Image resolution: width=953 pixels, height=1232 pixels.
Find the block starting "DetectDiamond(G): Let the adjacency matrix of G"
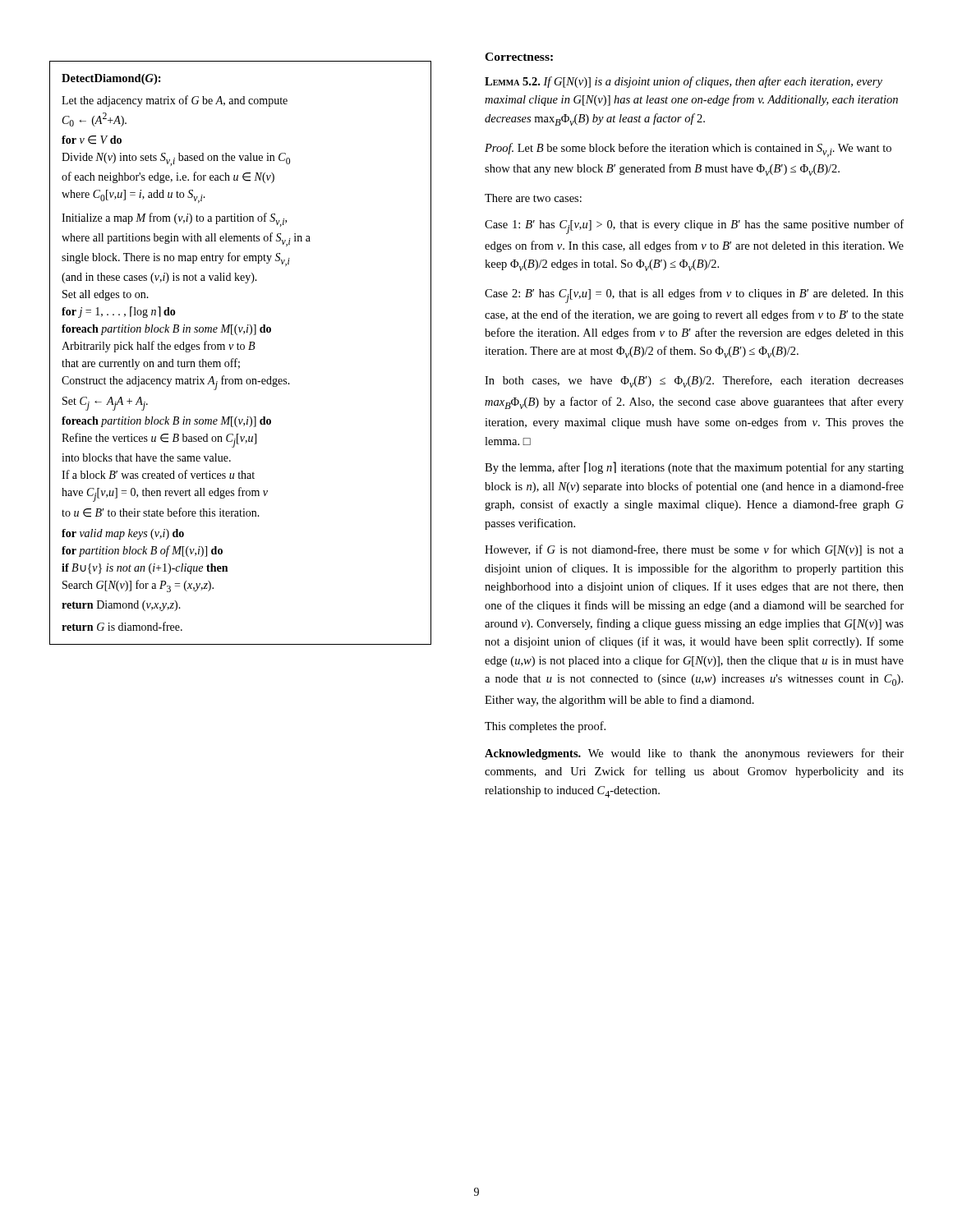click(240, 353)
